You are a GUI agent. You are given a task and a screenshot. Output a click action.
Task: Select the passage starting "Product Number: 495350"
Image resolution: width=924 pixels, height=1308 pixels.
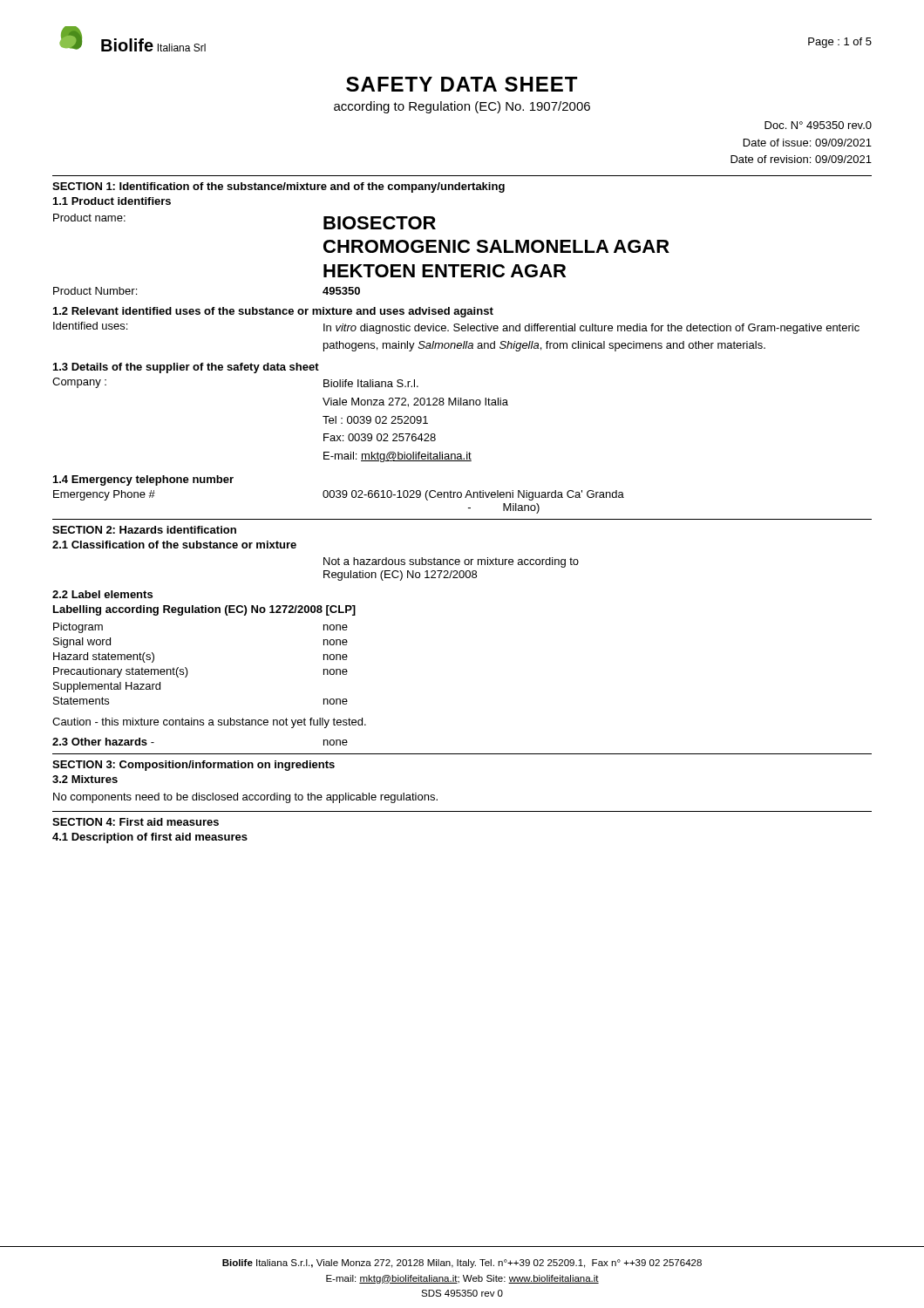pos(98,291)
